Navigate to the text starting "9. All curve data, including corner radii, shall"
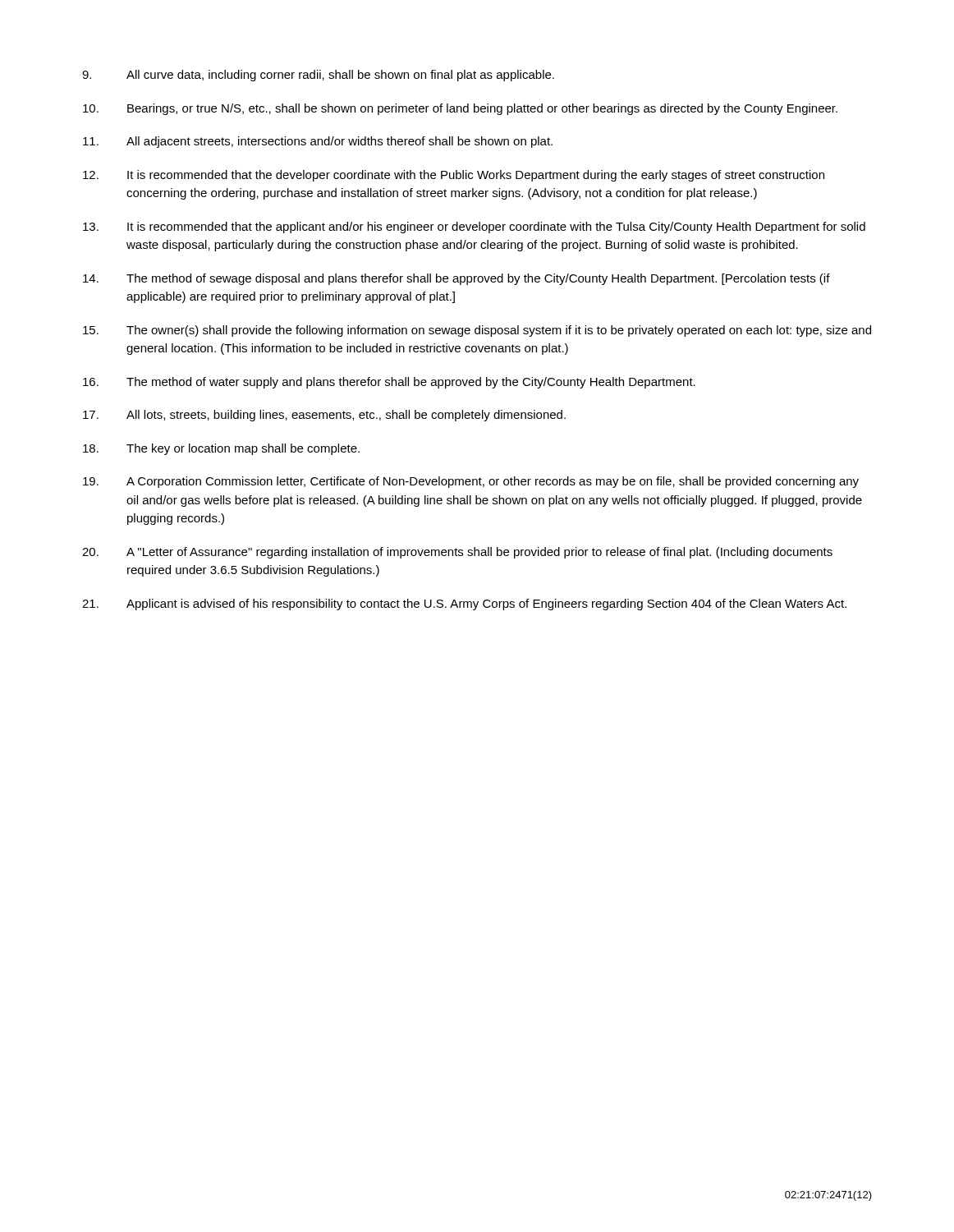 (477, 75)
